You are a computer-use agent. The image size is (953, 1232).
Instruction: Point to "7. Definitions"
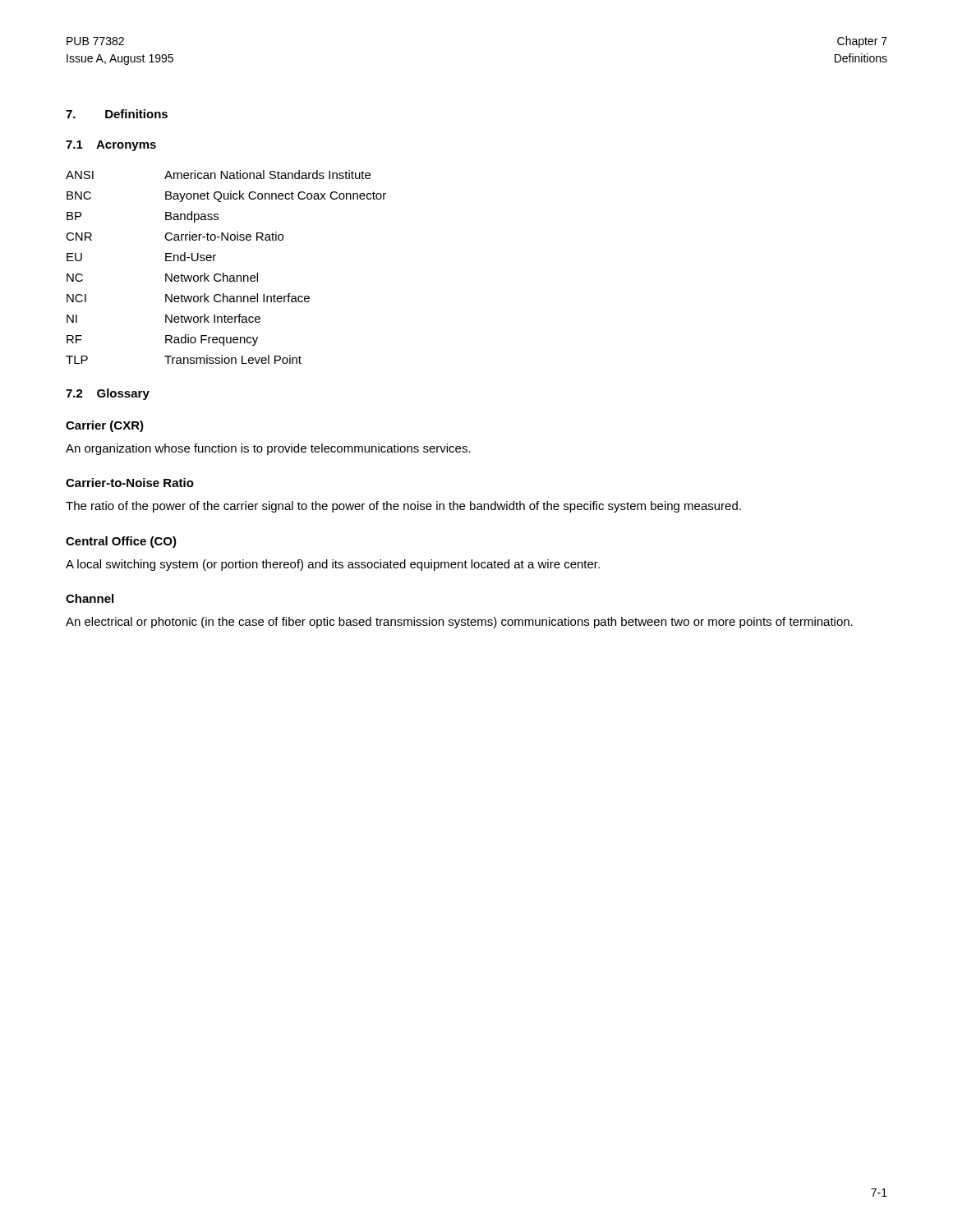pyautogui.click(x=117, y=114)
